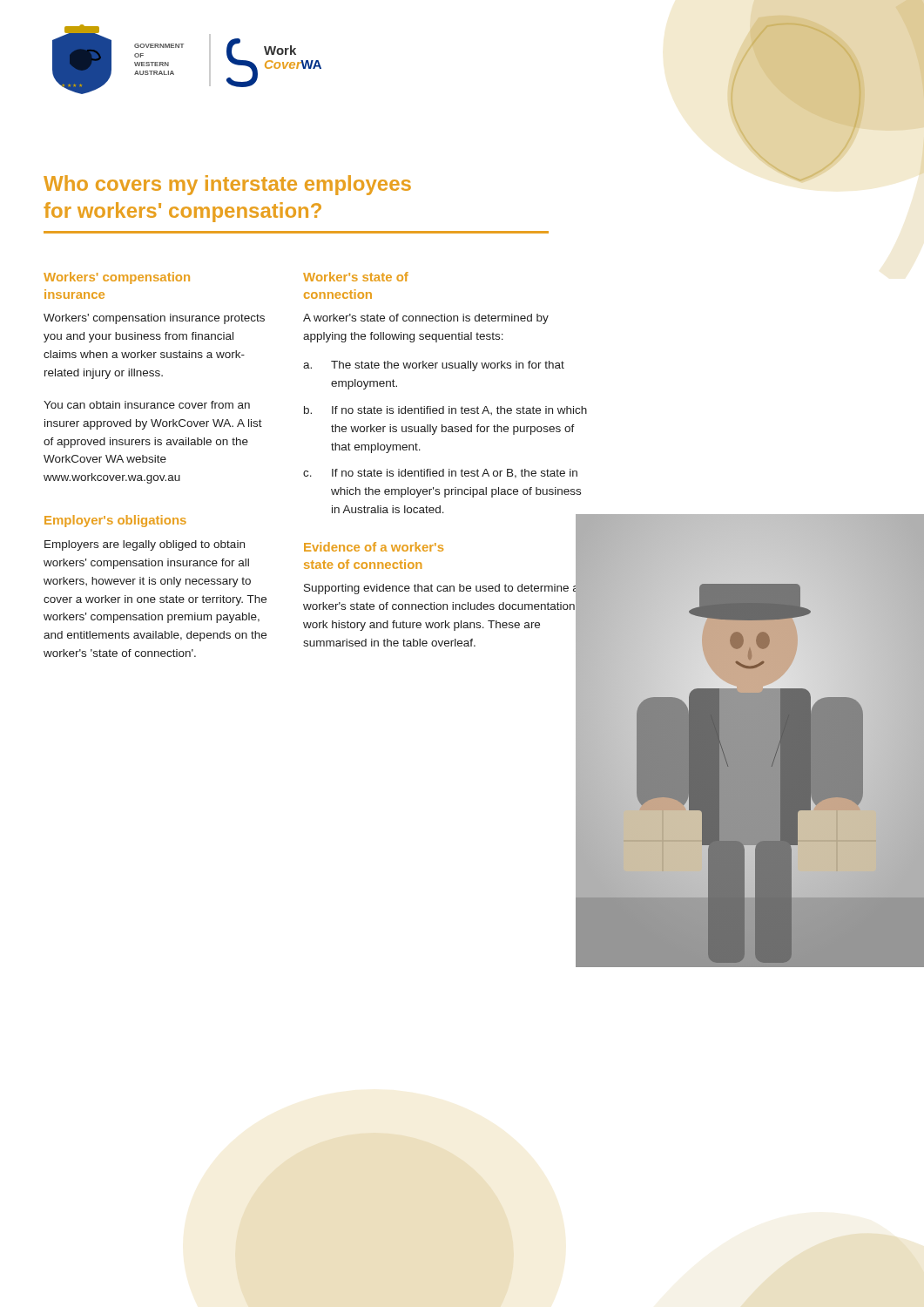The height and width of the screenshot is (1307, 924).
Task: Select the logo
Action: coord(191,60)
